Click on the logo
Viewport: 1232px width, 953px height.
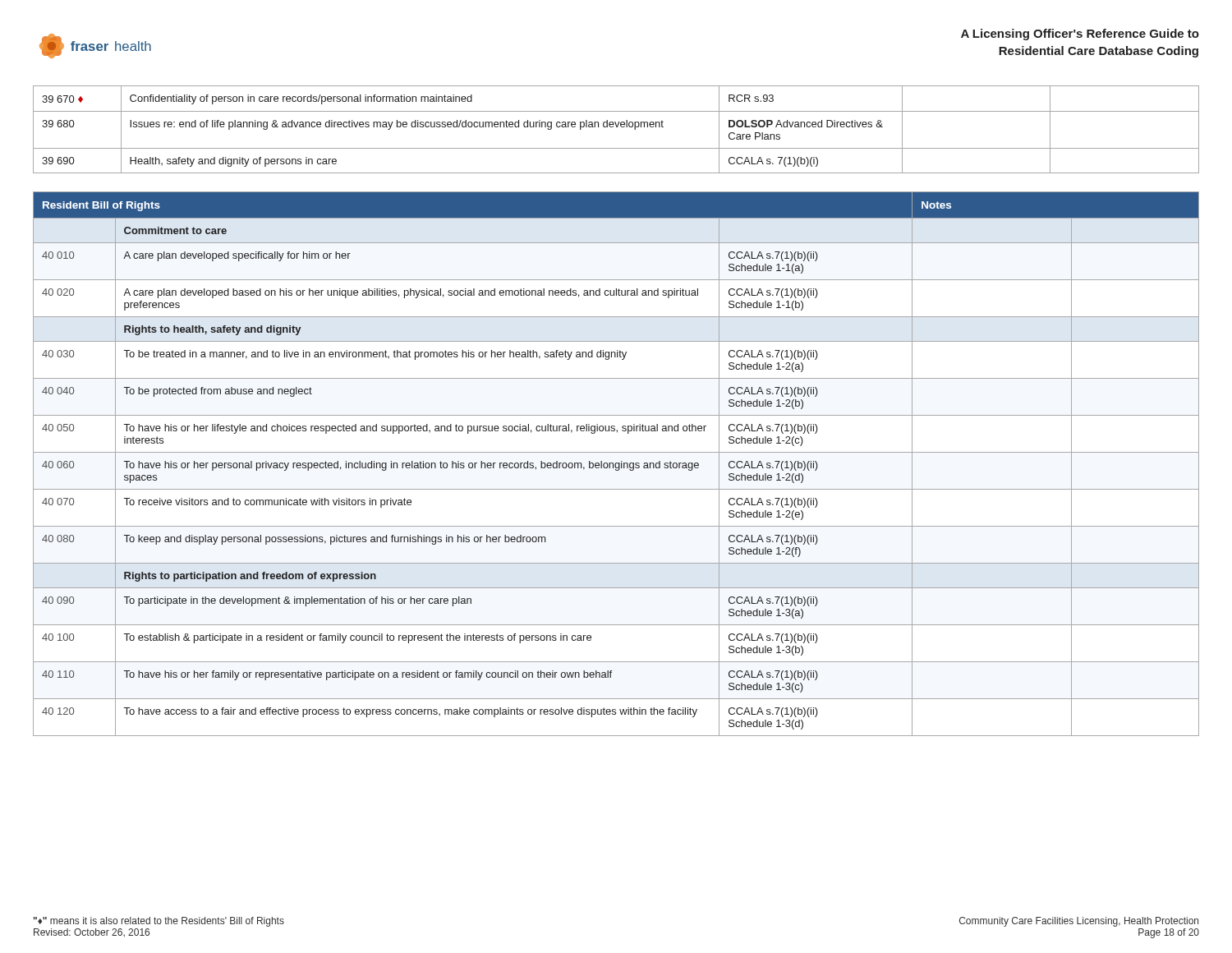tap(99, 46)
